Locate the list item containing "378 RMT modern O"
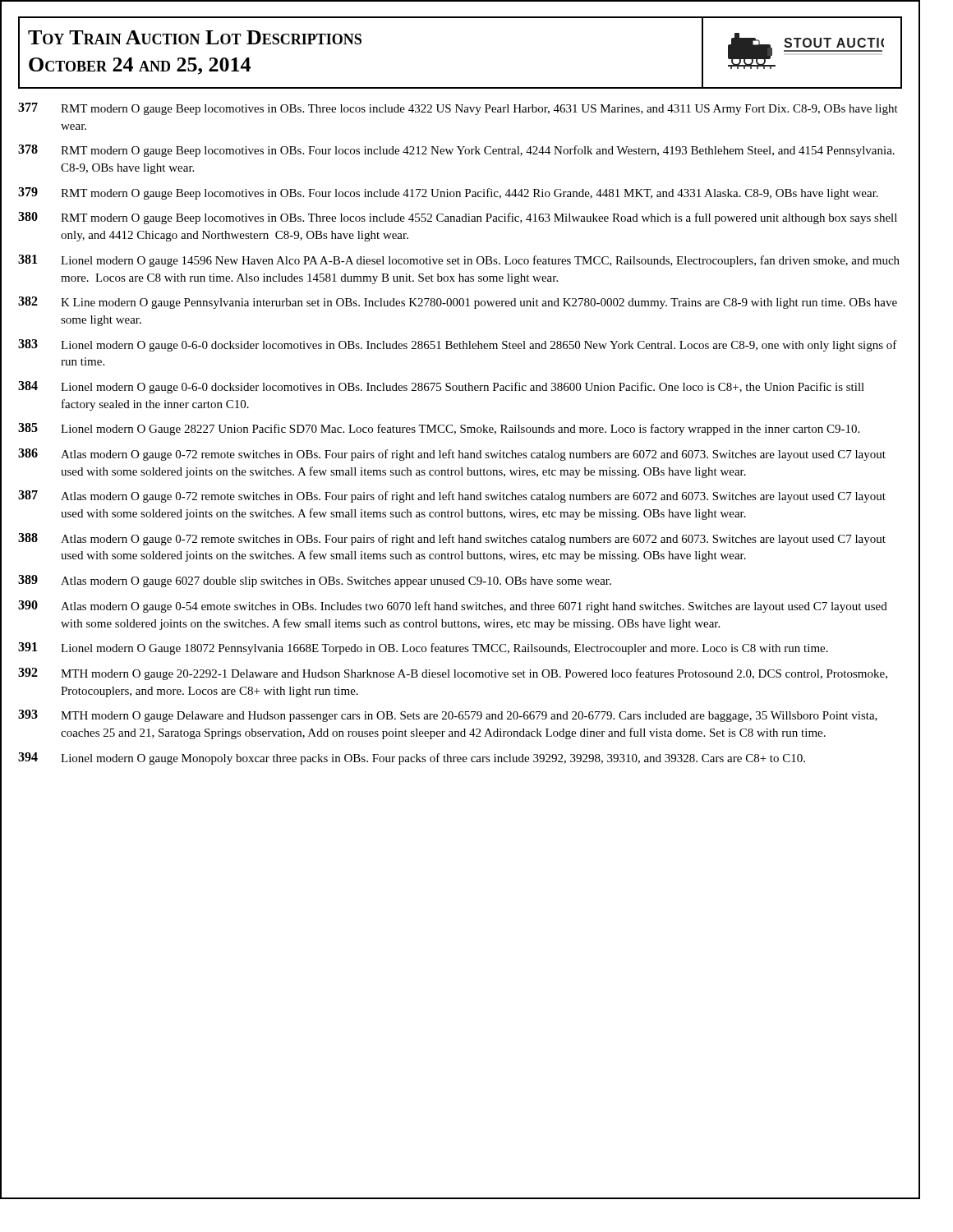The width and height of the screenshot is (953, 1232). tap(460, 159)
